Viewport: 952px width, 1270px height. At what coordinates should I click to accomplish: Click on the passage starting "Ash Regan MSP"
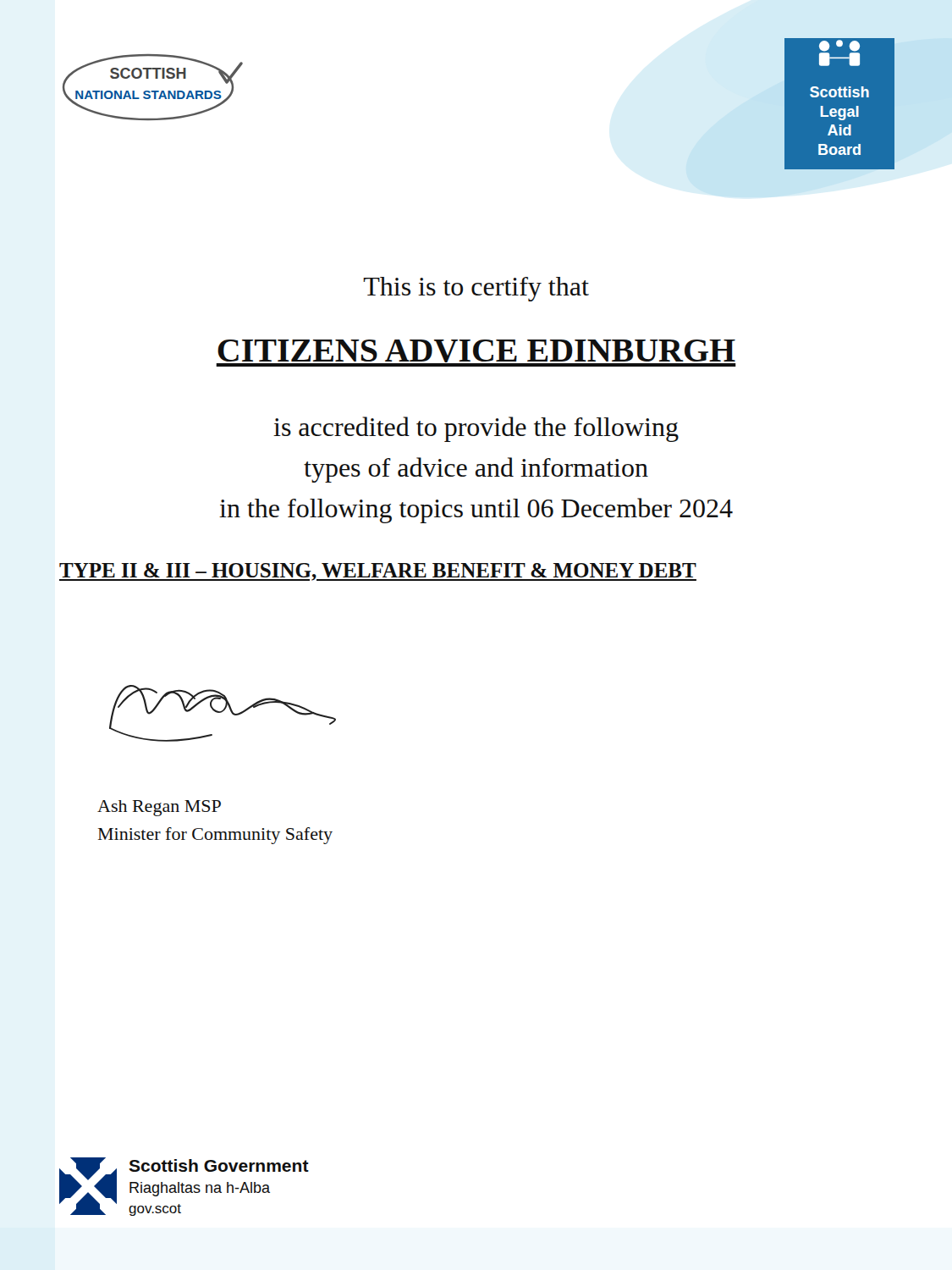(215, 820)
